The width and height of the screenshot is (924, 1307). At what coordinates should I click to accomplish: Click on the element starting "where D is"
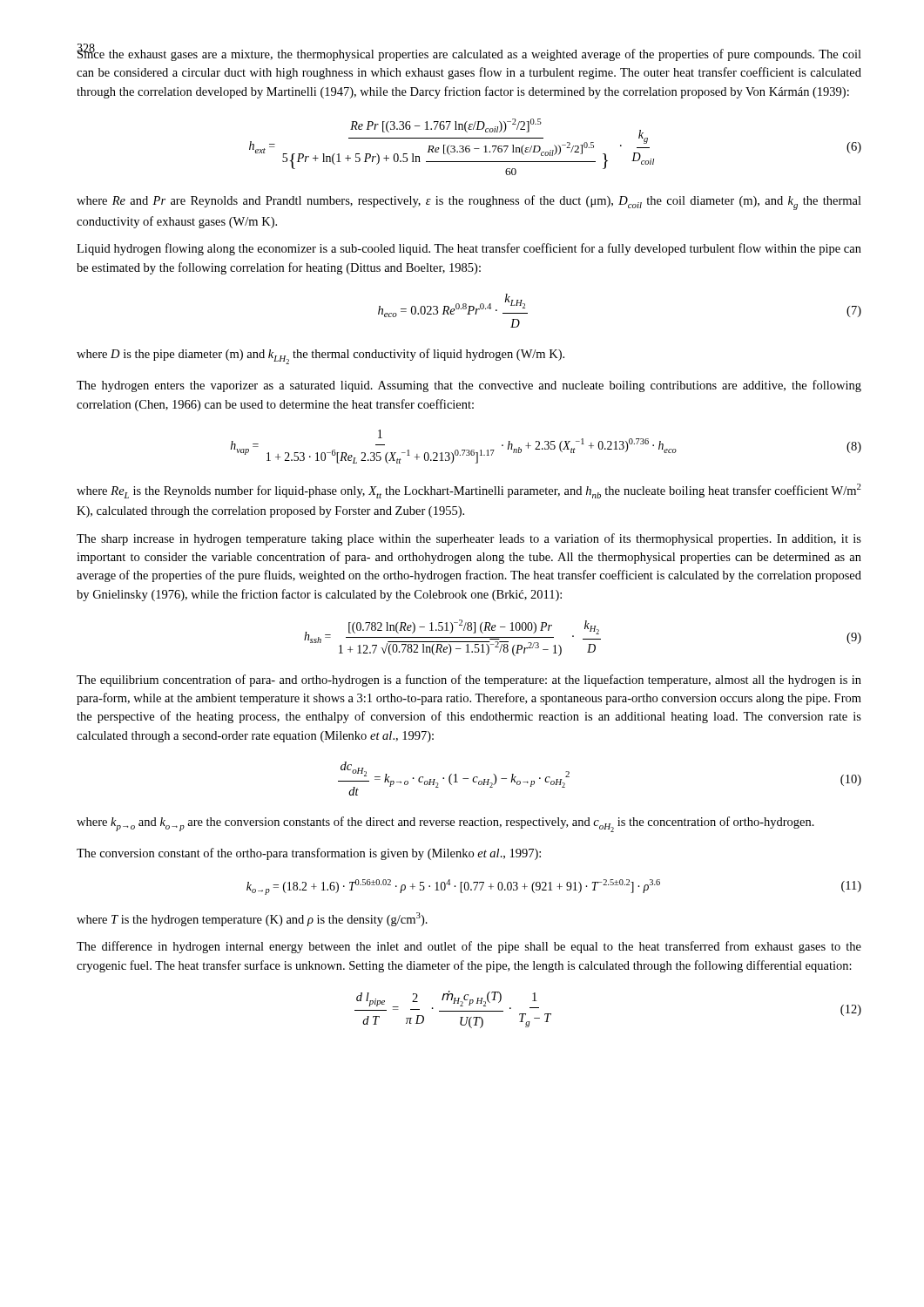(469, 380)
